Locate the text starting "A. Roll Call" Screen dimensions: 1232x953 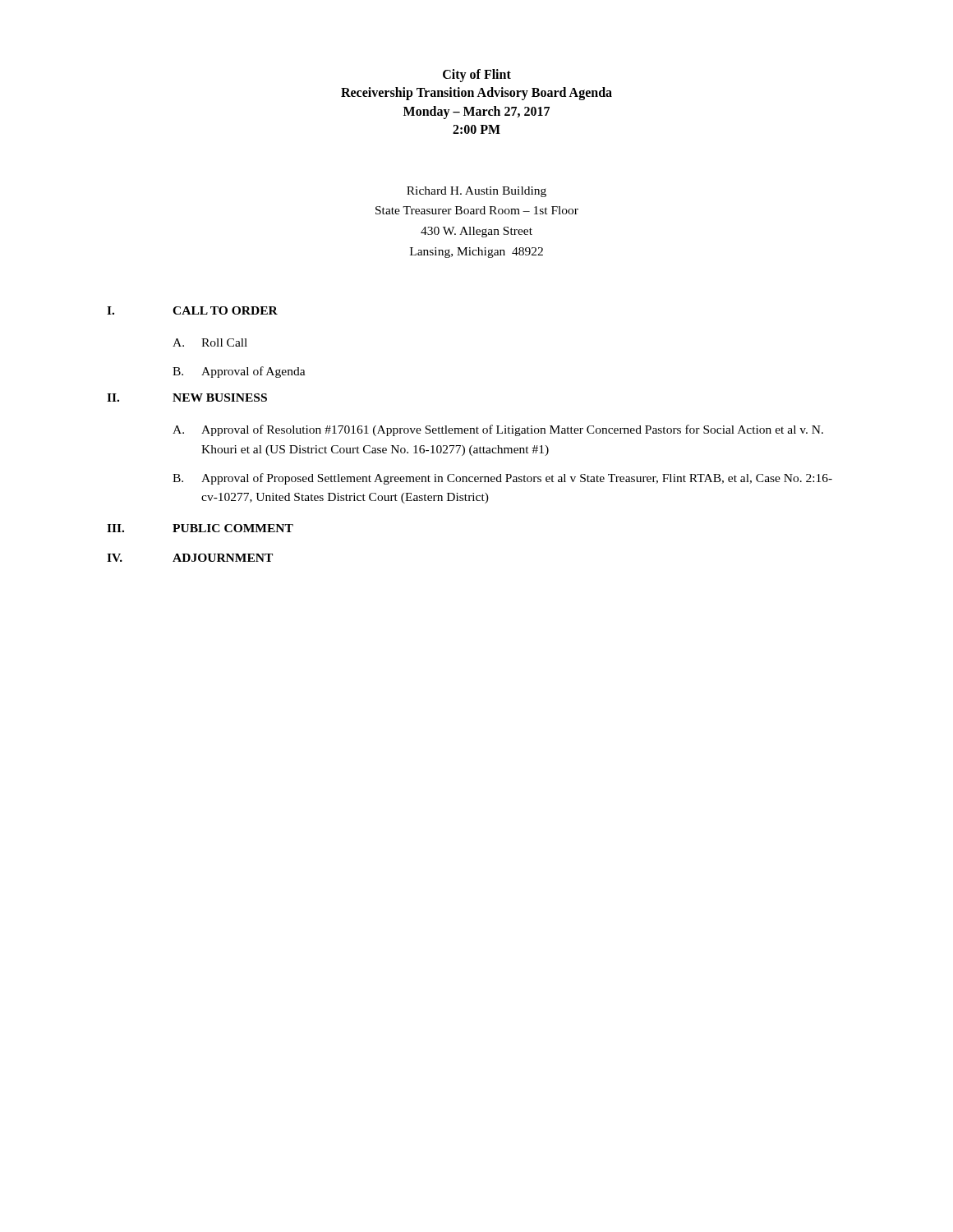pyautogui.click(x=210, y=342)
